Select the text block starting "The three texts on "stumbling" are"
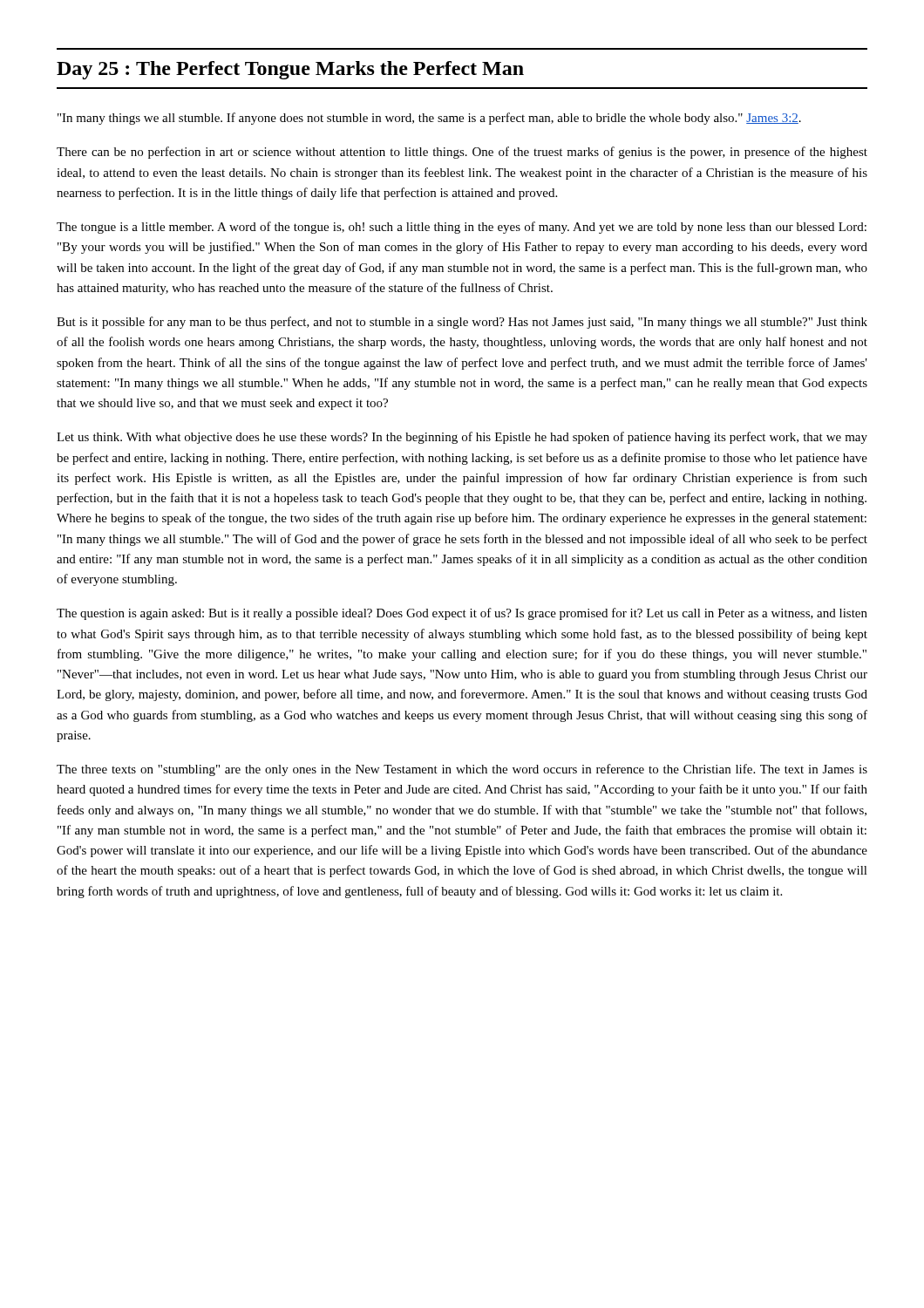The width and height of the screenshot is (924, 1308). tap(462, 831)
